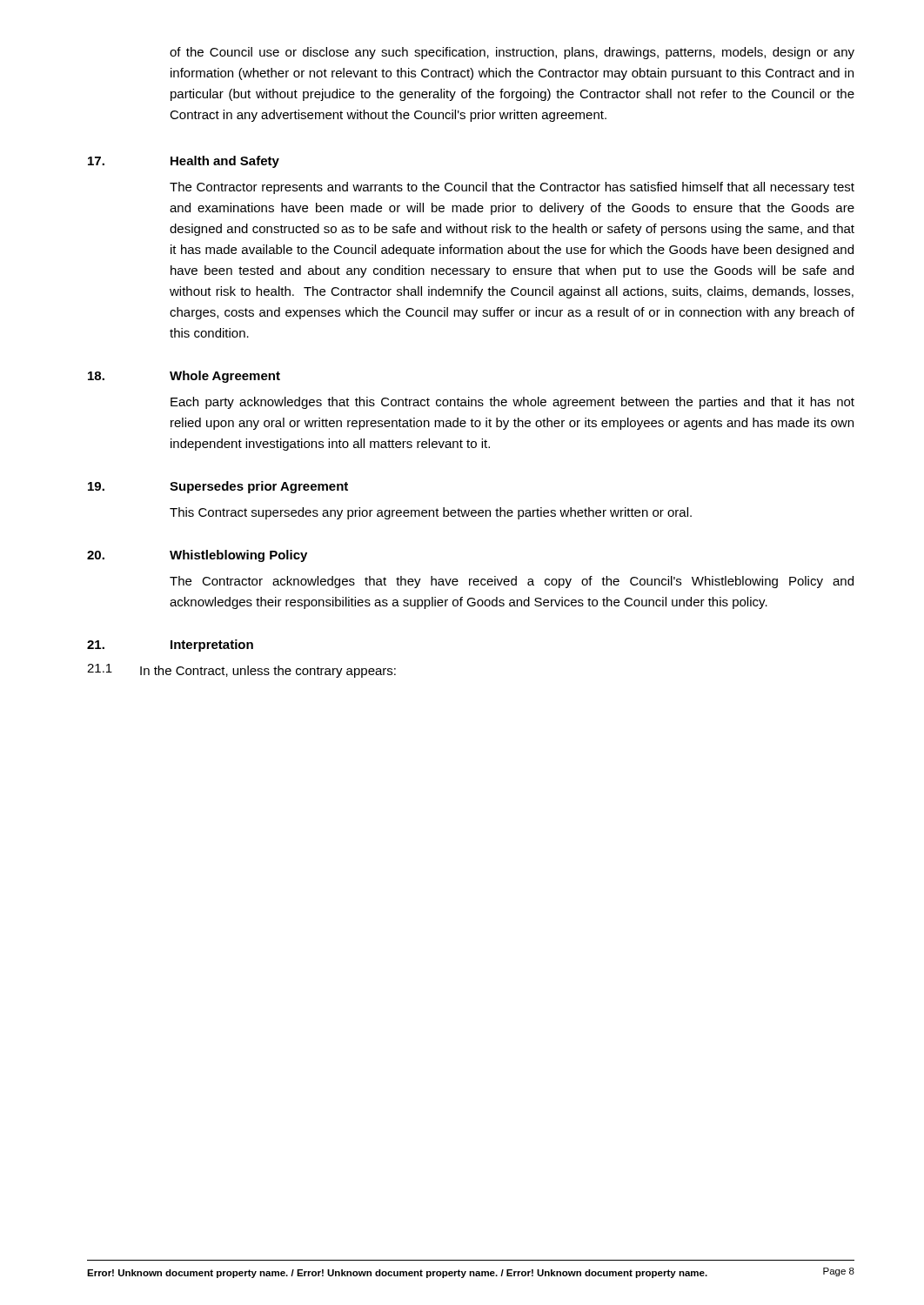Click on the section header that reads "18. Whole Agreement"
This screenshot has height=1305, width=924.
point(184,375)
